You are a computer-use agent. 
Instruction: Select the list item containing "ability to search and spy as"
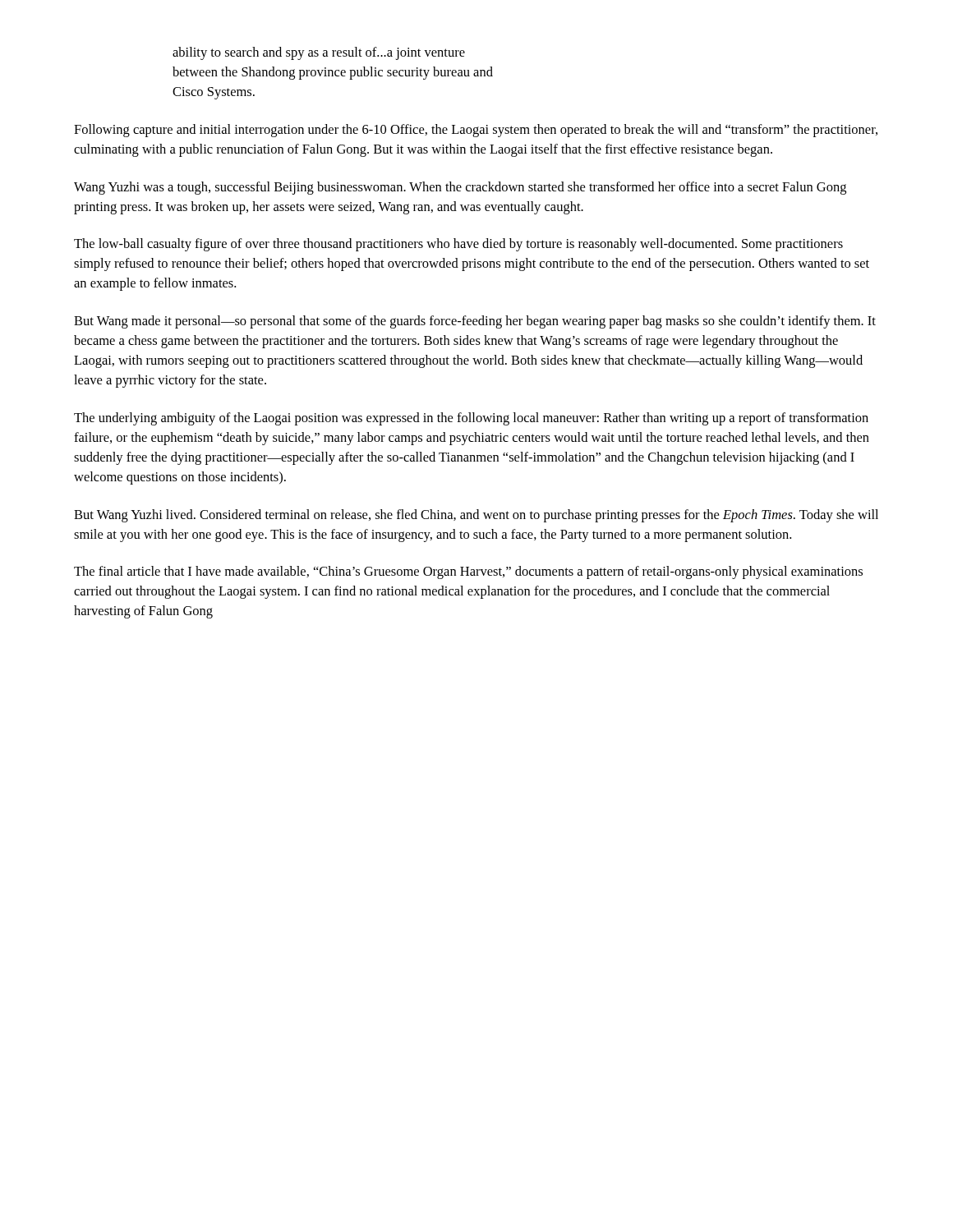coord(333,72)
